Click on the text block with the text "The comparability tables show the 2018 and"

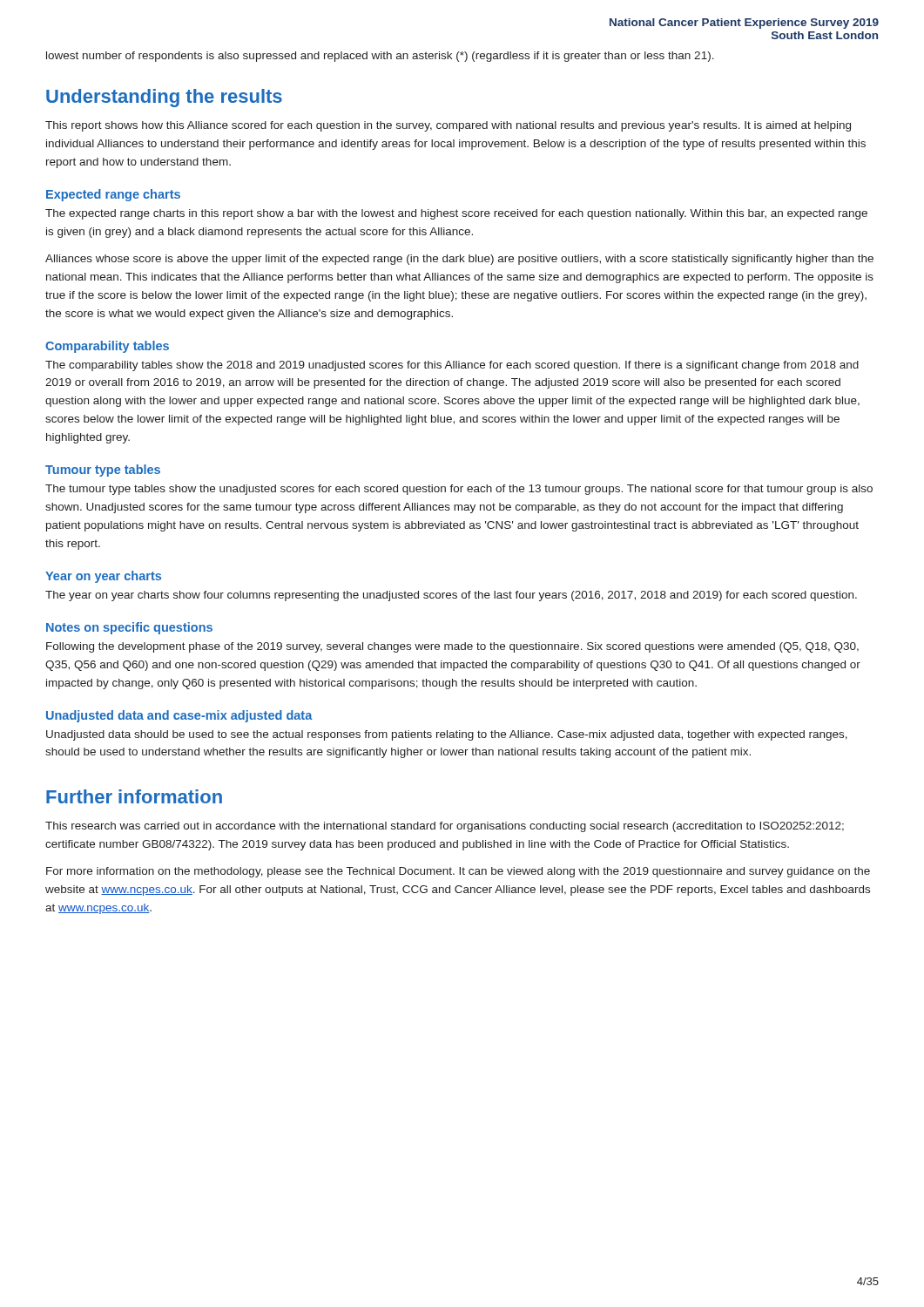[x=453, y=401]
